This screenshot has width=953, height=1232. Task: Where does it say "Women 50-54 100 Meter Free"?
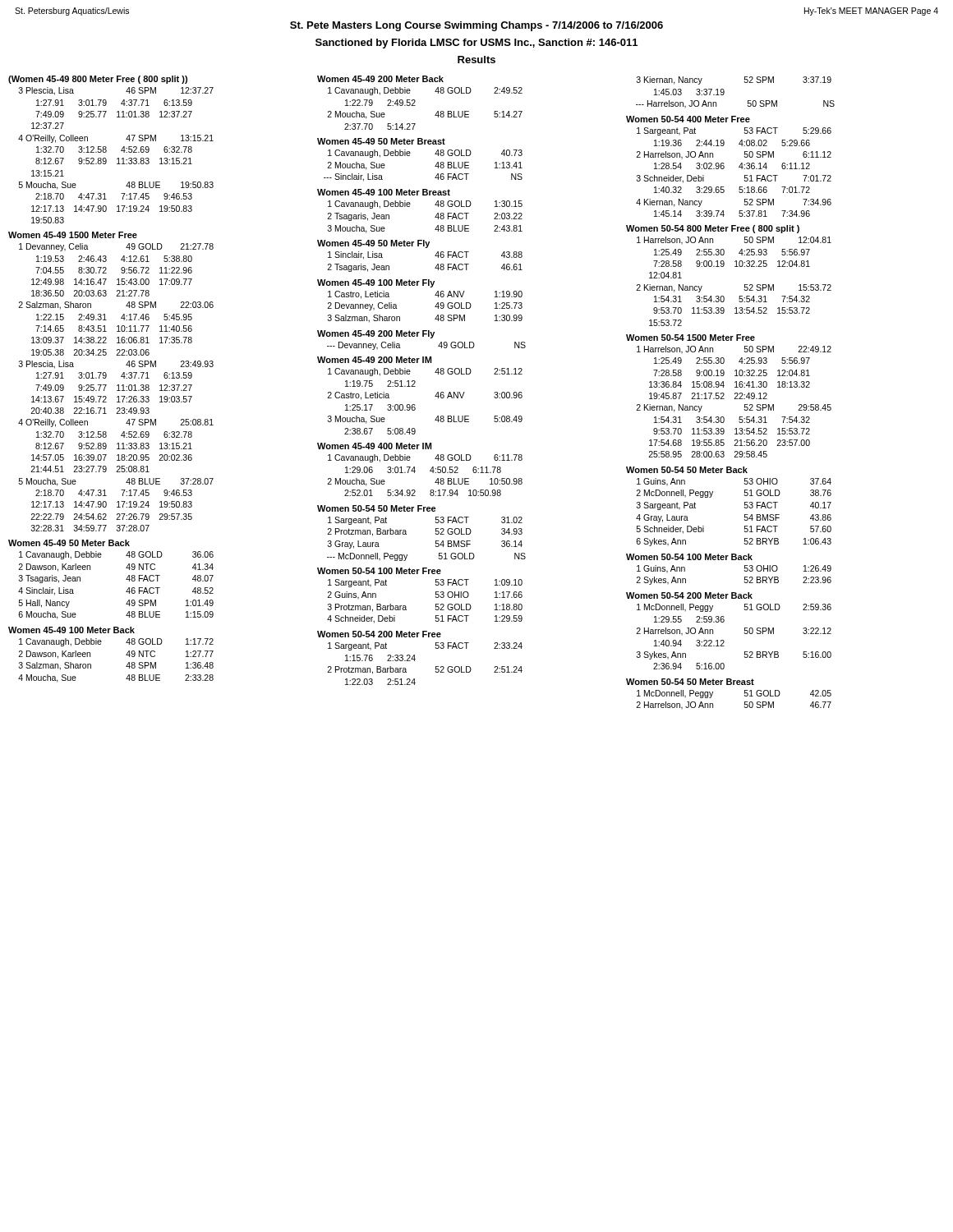coord(379,571)
